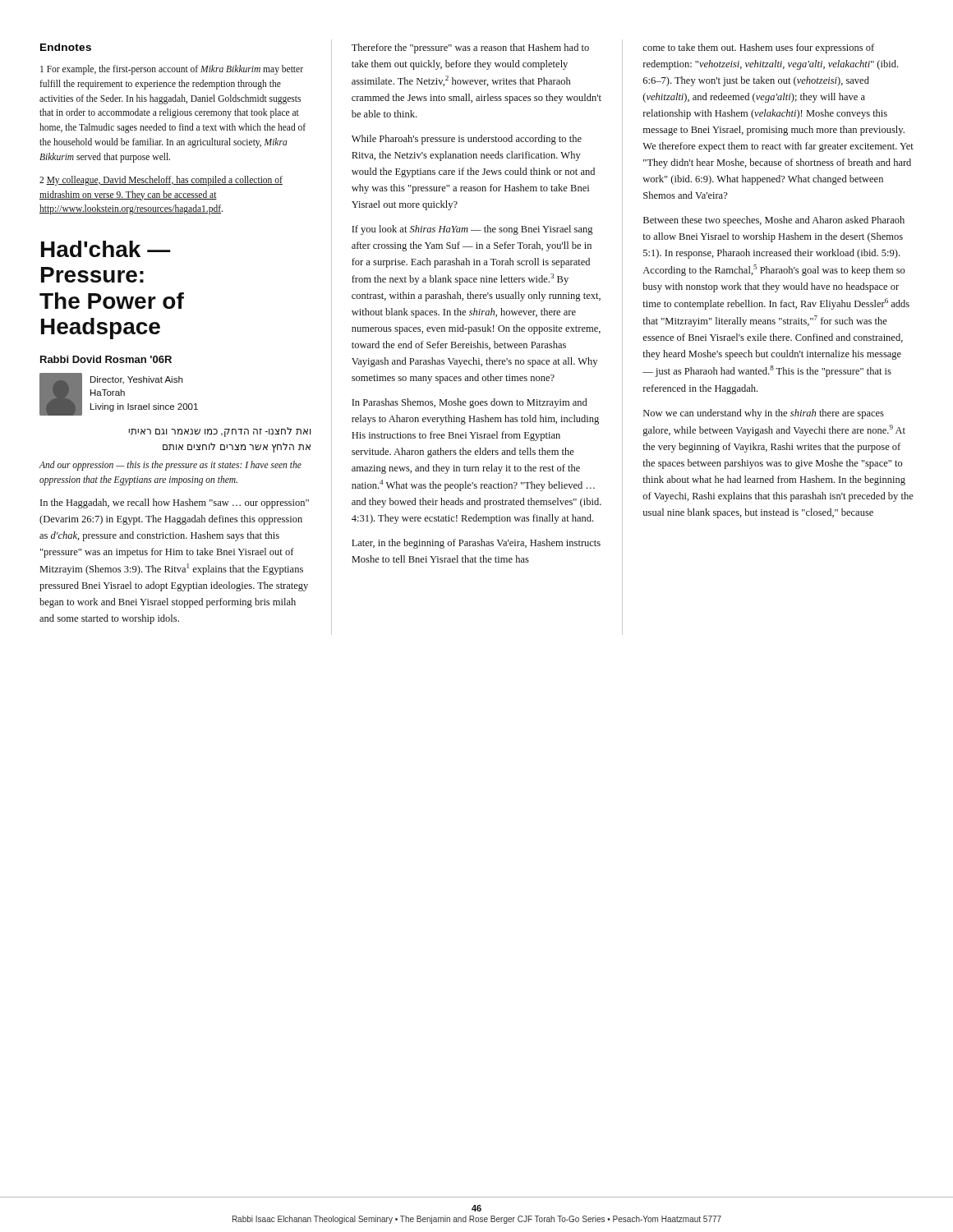953x1232 pixels.
Task: Click where it says "Rabbi Dovid Rosman '06R"
Action: [106, 359]
